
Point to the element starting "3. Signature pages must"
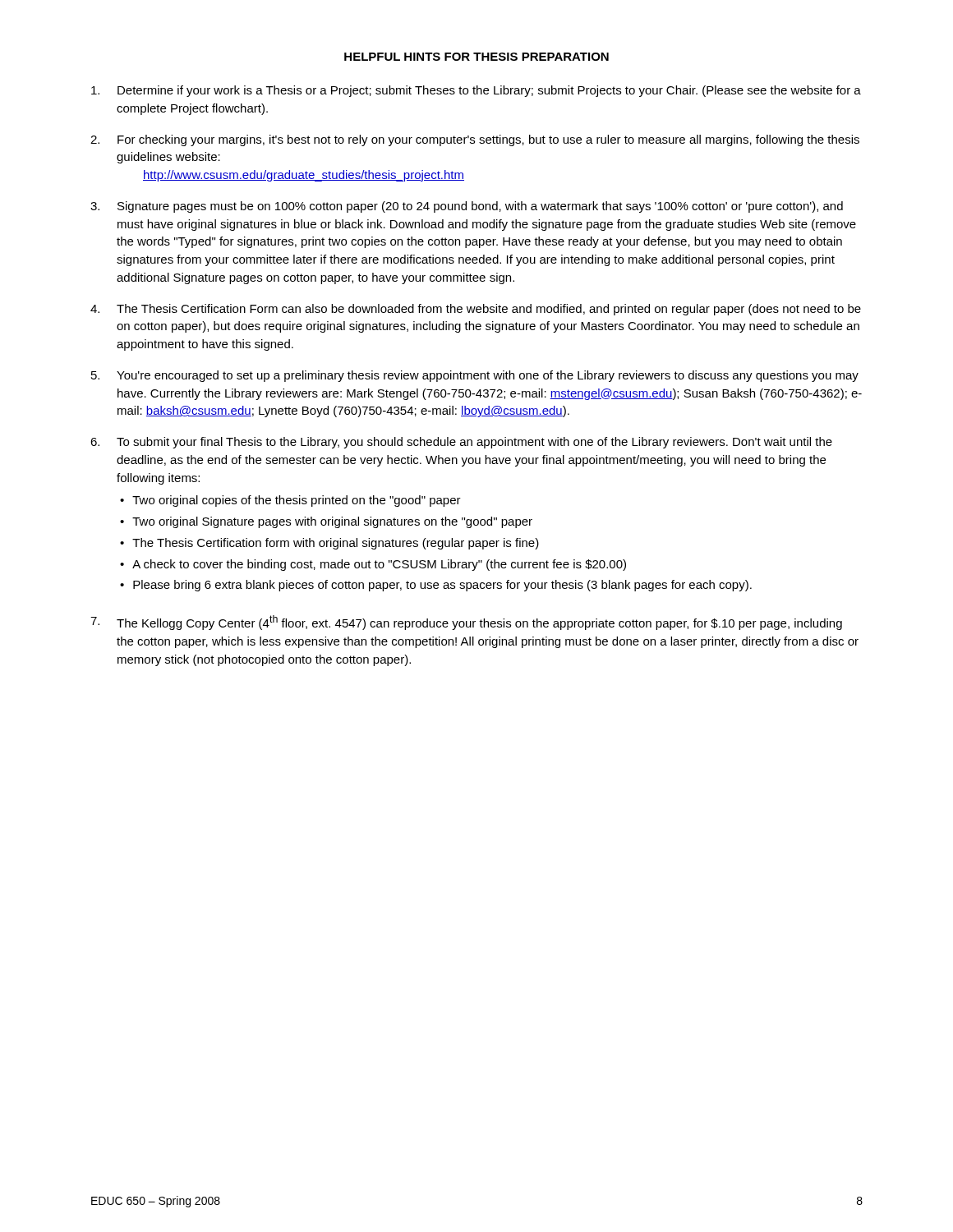[x=476, y=242]
